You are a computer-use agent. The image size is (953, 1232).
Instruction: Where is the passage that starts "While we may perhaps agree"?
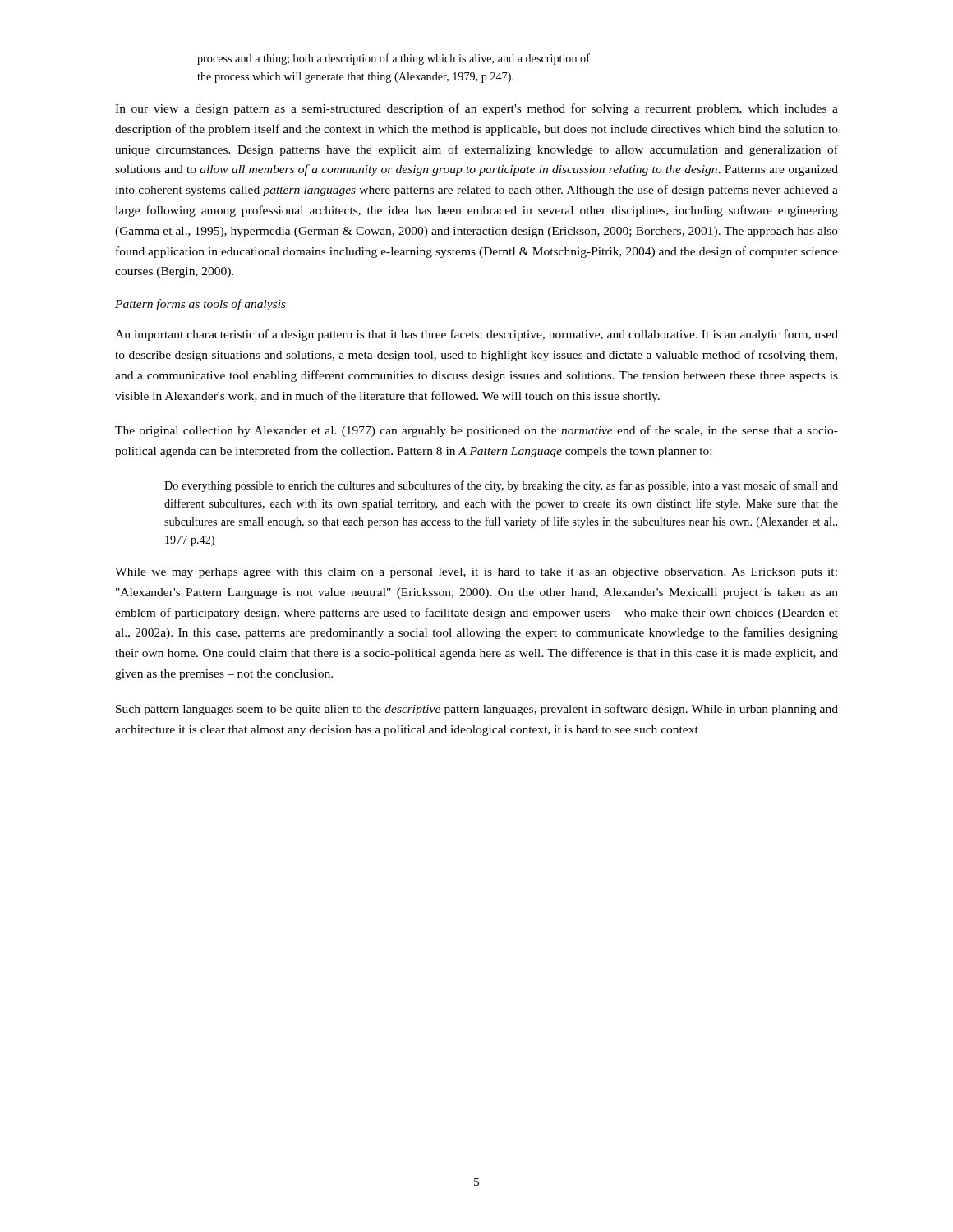pos(476,622)
